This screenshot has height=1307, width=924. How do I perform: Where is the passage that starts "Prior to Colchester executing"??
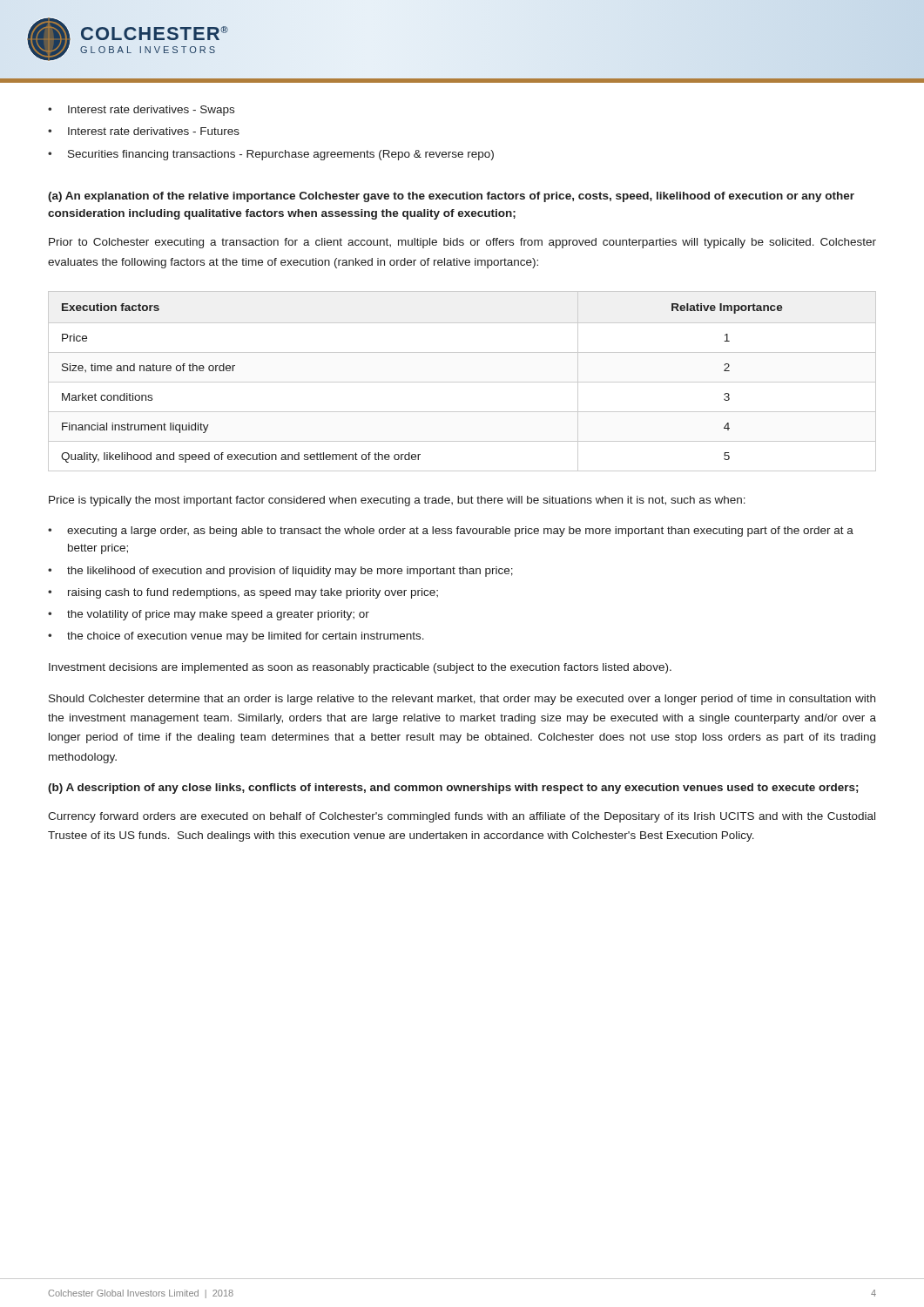[462, 252]
